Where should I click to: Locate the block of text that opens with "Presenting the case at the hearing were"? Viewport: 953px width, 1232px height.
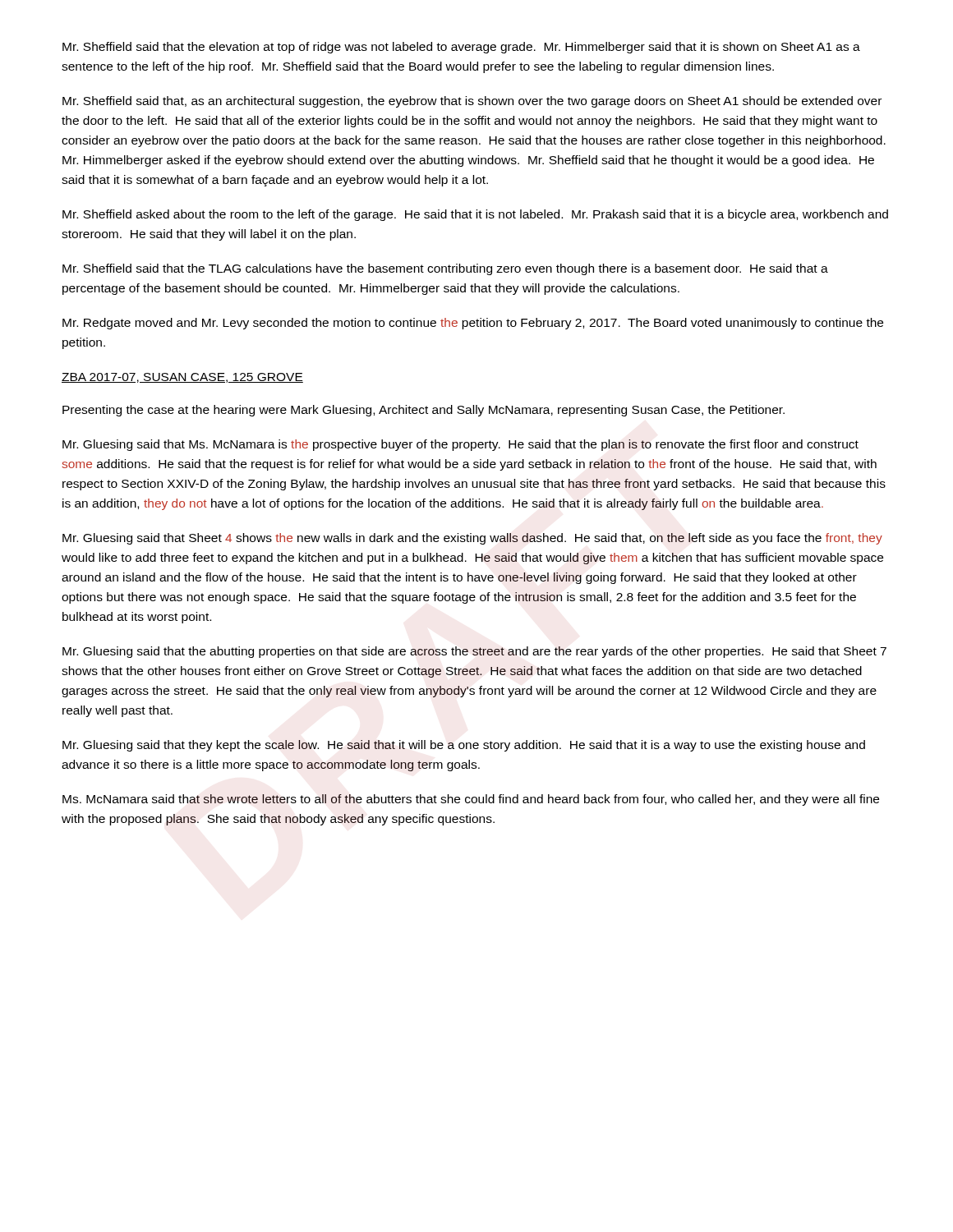click(x=424, y=410)
